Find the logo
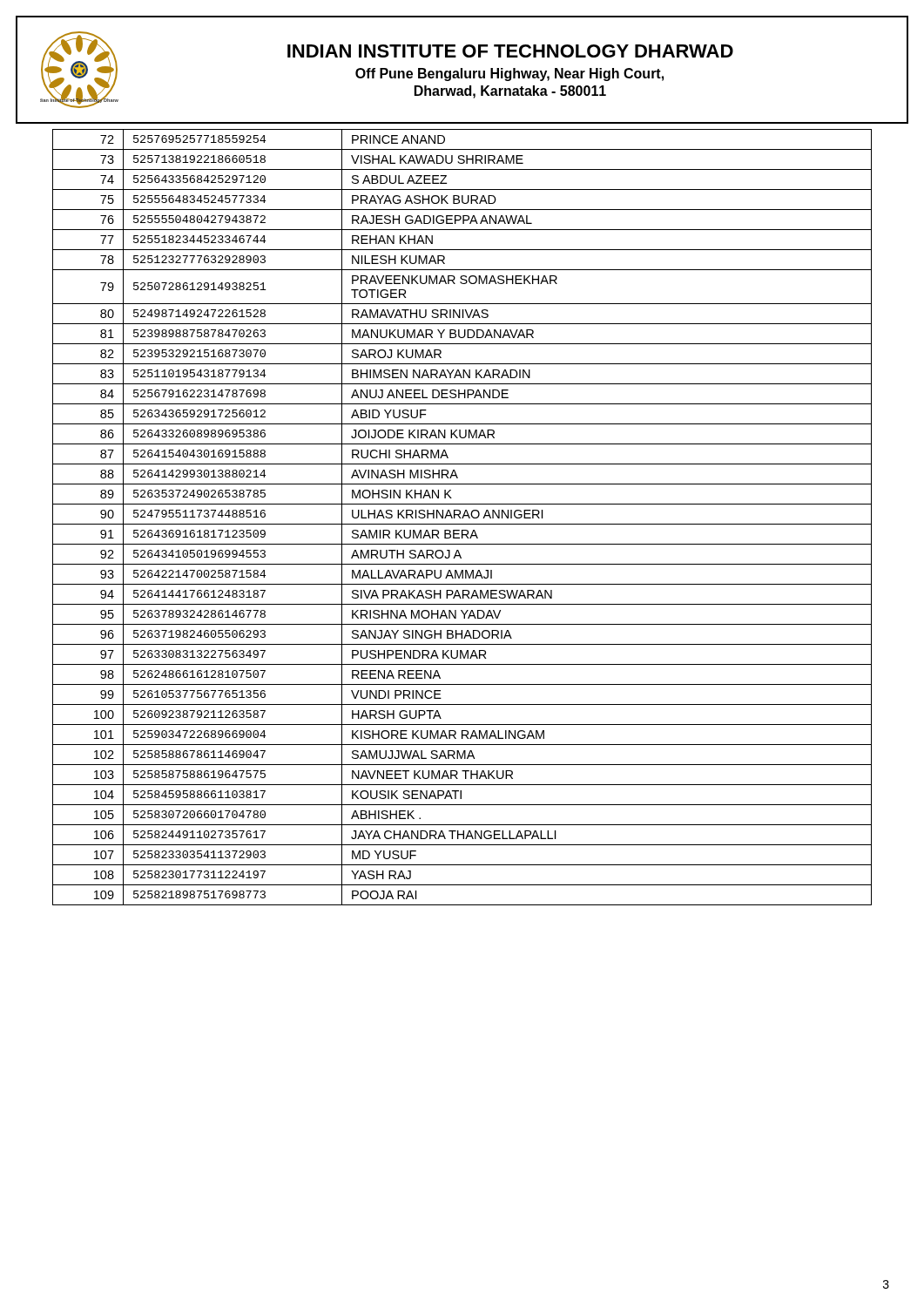 point(462,70)
